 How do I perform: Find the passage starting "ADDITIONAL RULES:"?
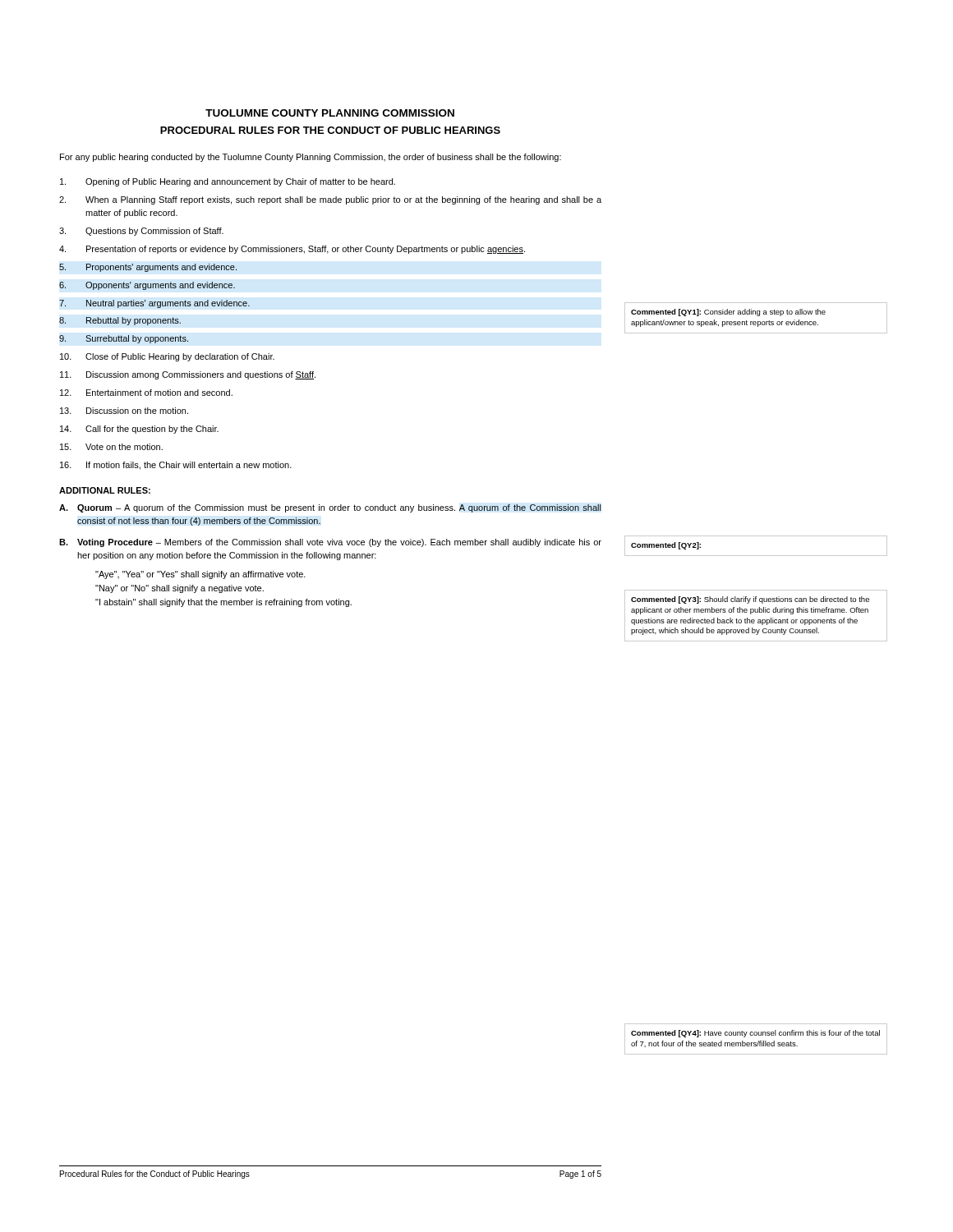[105, 490]
